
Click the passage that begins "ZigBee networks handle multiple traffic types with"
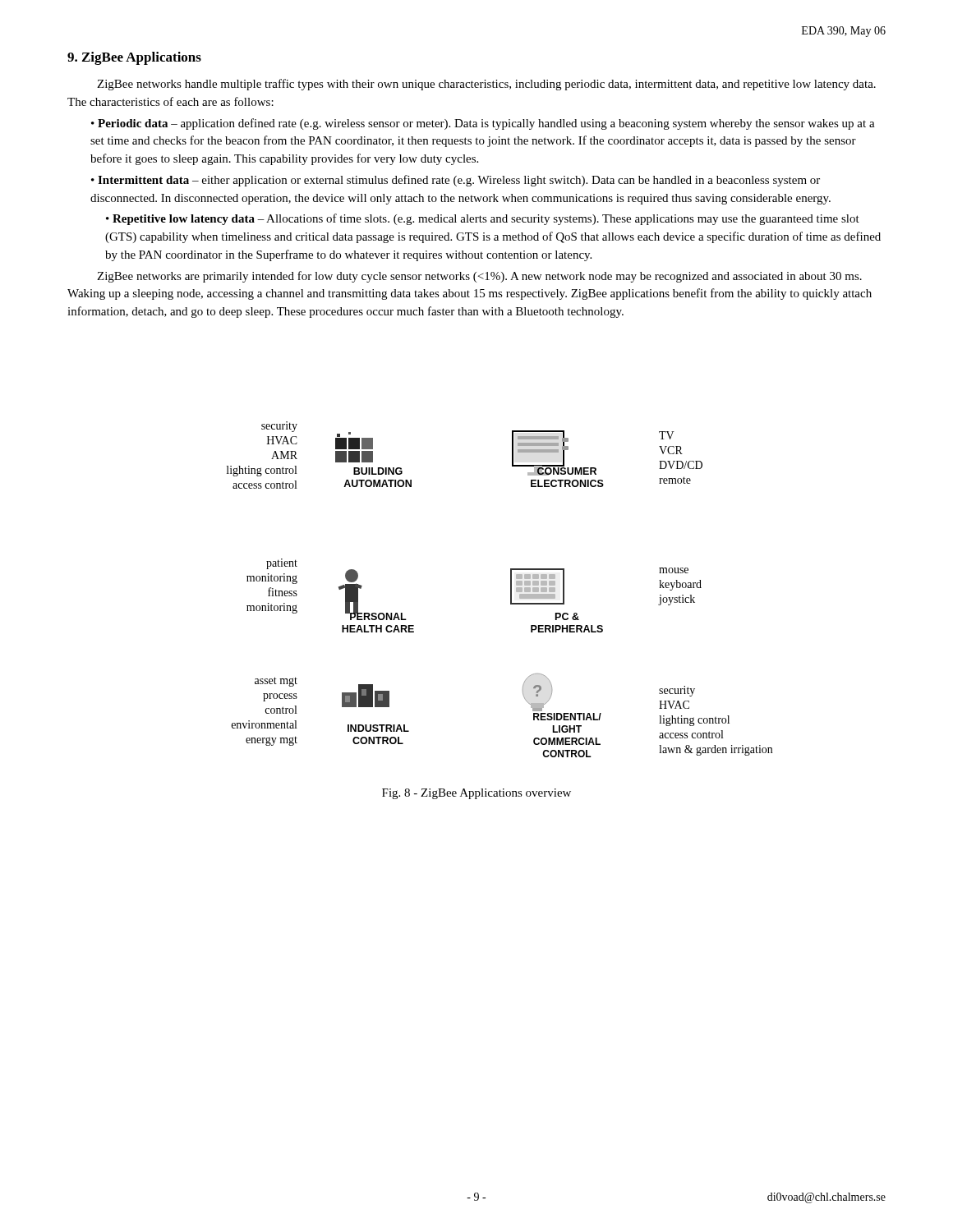pyautogui.click(x=472, y=93)
